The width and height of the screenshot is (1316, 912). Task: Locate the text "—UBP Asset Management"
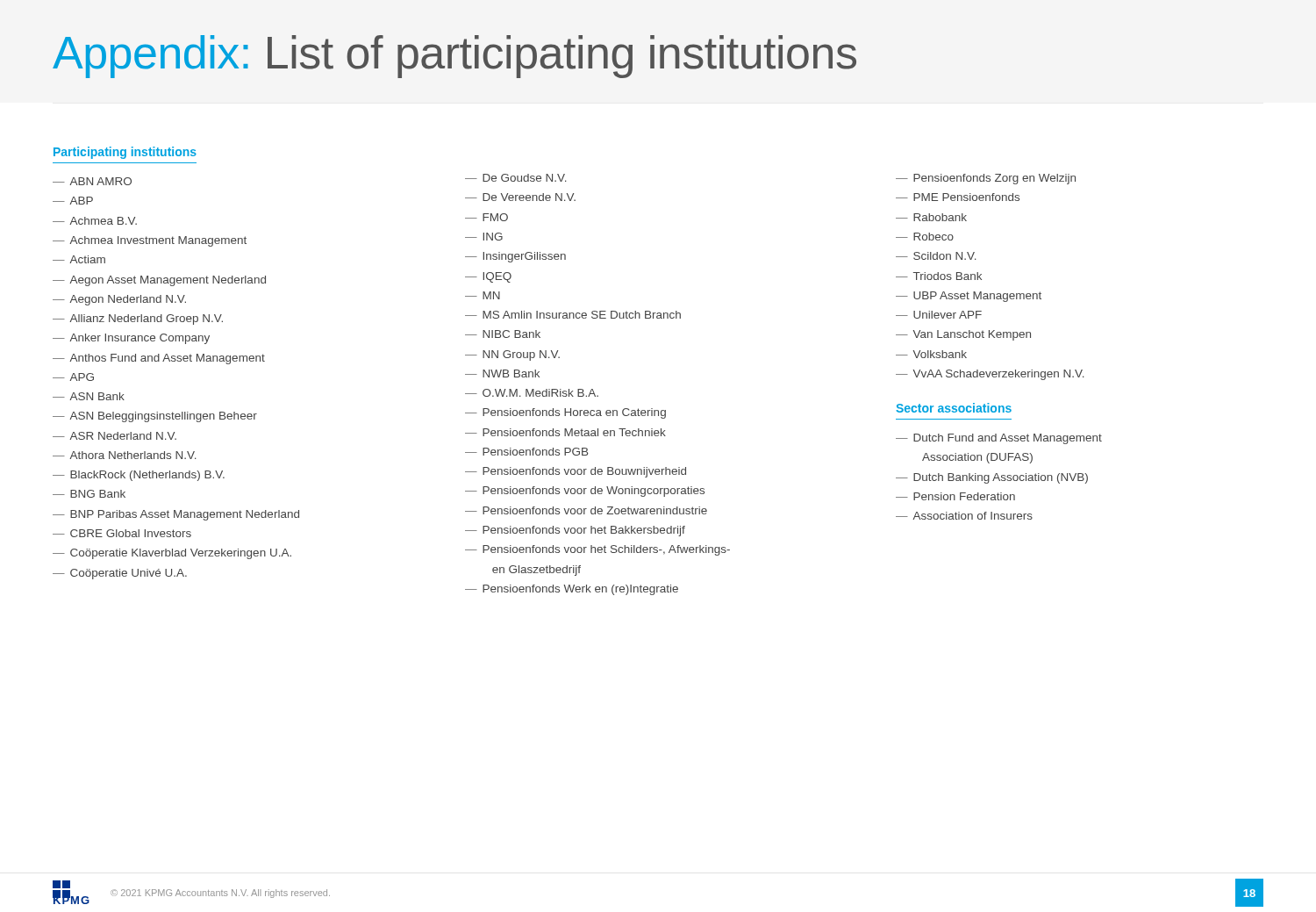pyautogui.click(x=969, y=297)
